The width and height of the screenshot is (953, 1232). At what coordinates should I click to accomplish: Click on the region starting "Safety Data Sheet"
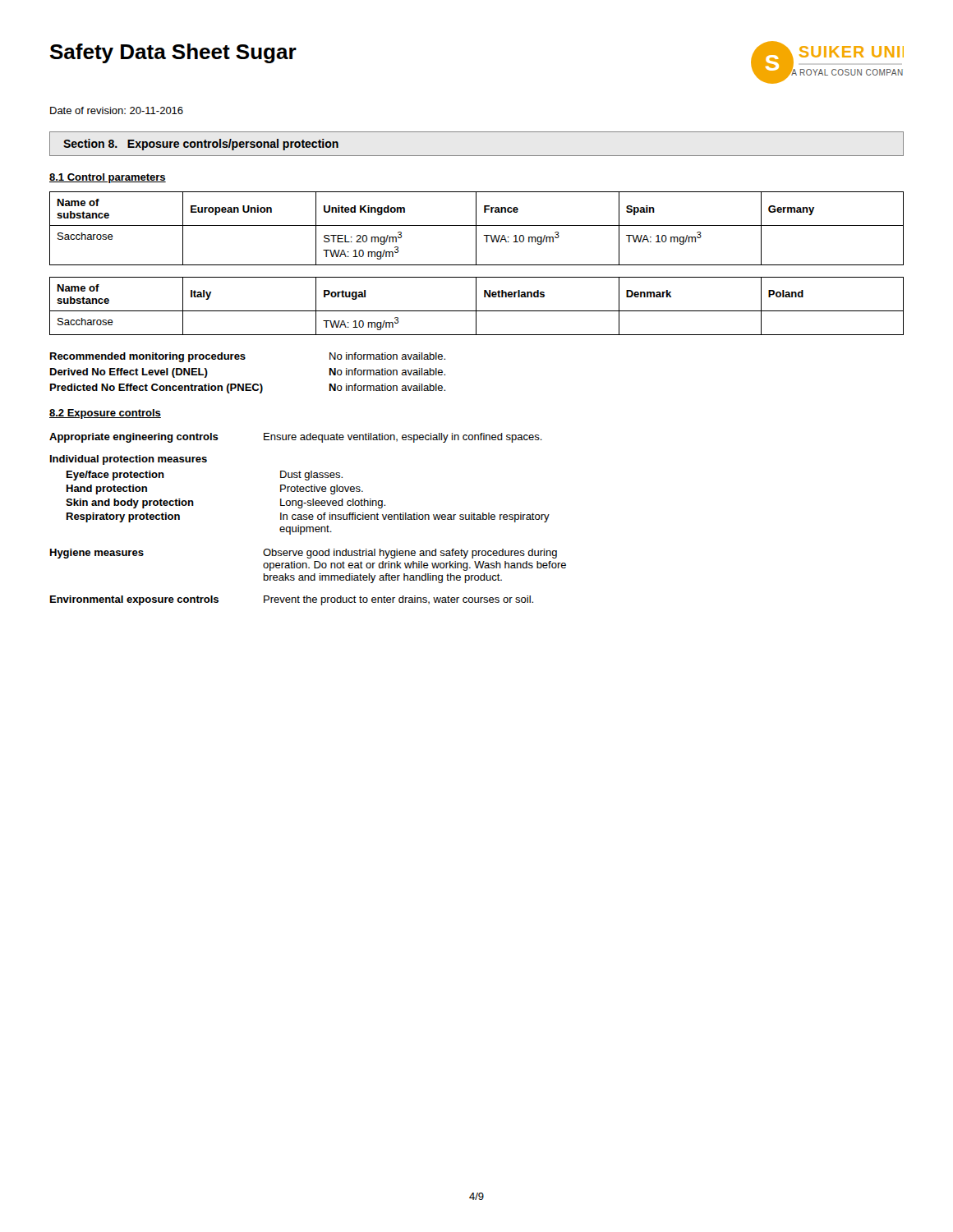173,52
